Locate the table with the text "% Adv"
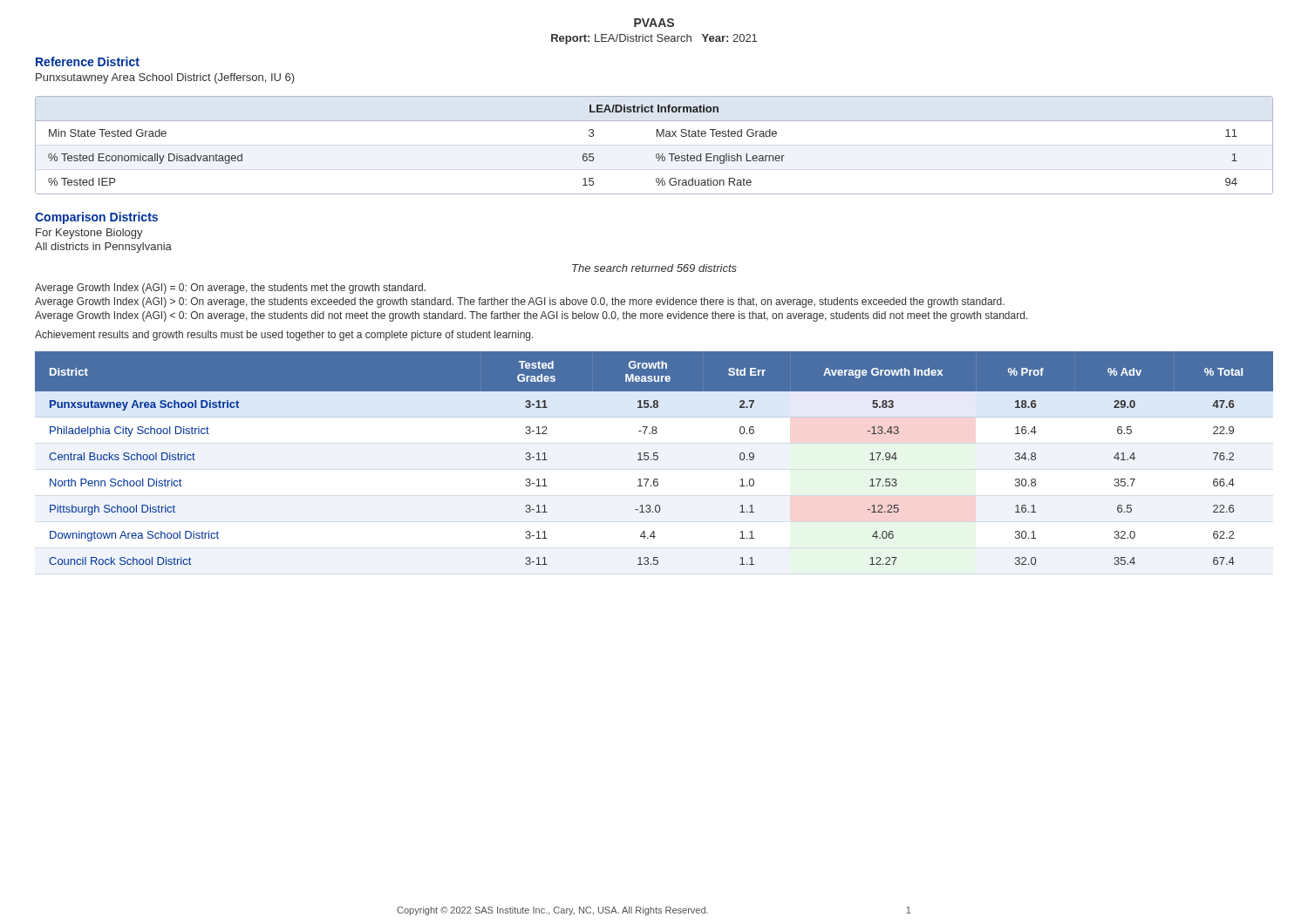The image size is (1308, 924). pyautogui.click(x=654, y=463)
